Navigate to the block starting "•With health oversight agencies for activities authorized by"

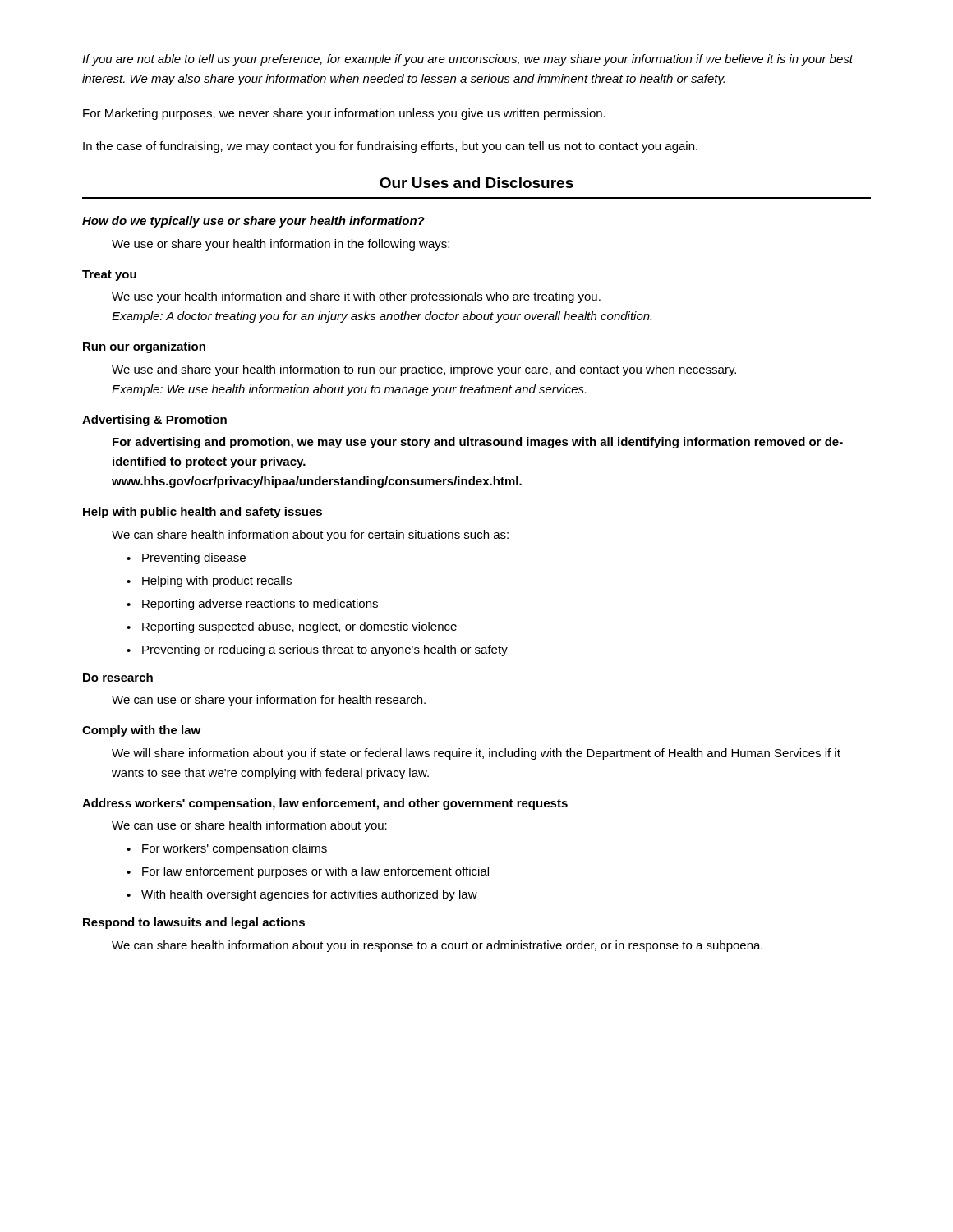[x=302, y=895]
